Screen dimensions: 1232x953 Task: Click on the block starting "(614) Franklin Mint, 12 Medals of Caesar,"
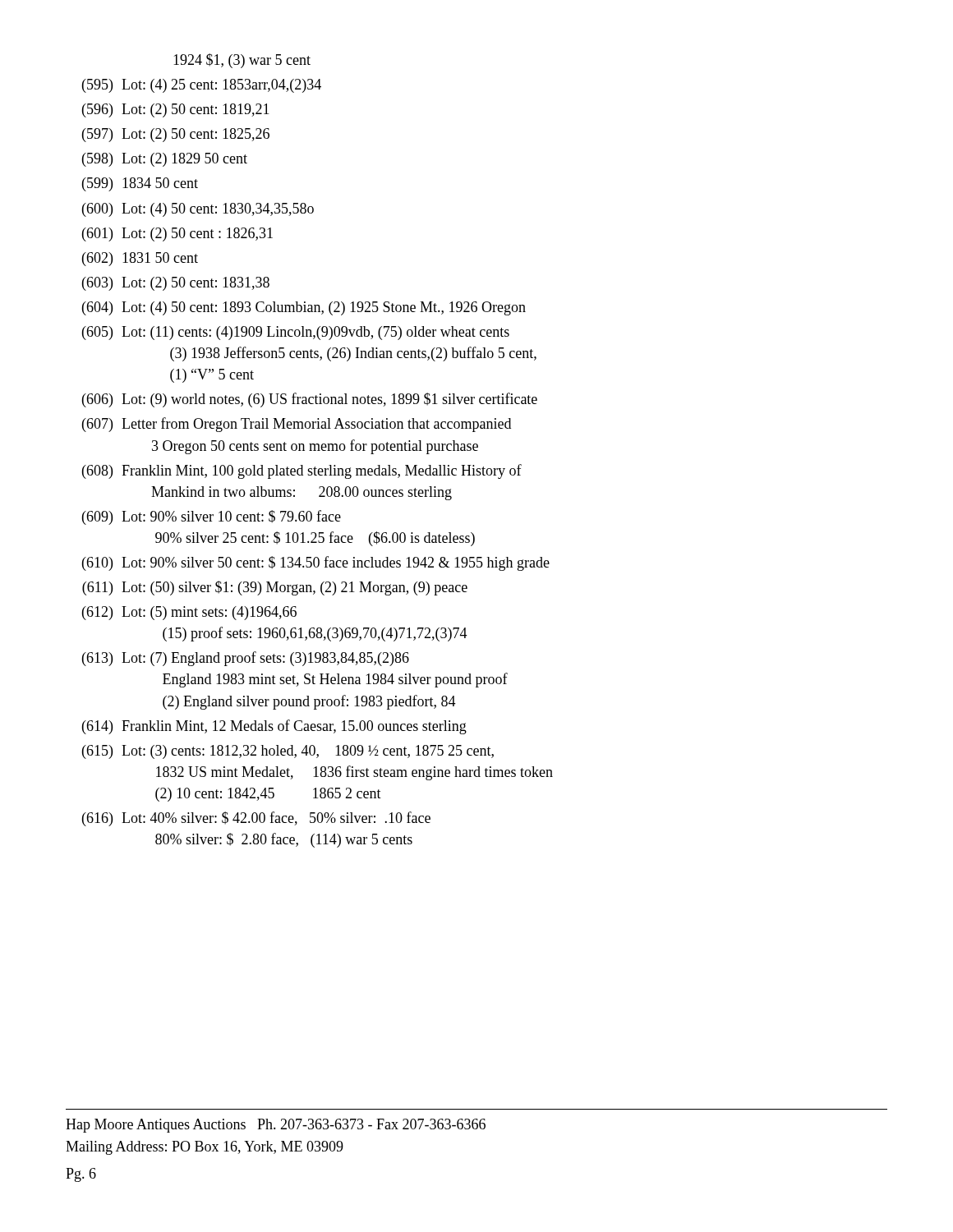[x=476, y=726]
